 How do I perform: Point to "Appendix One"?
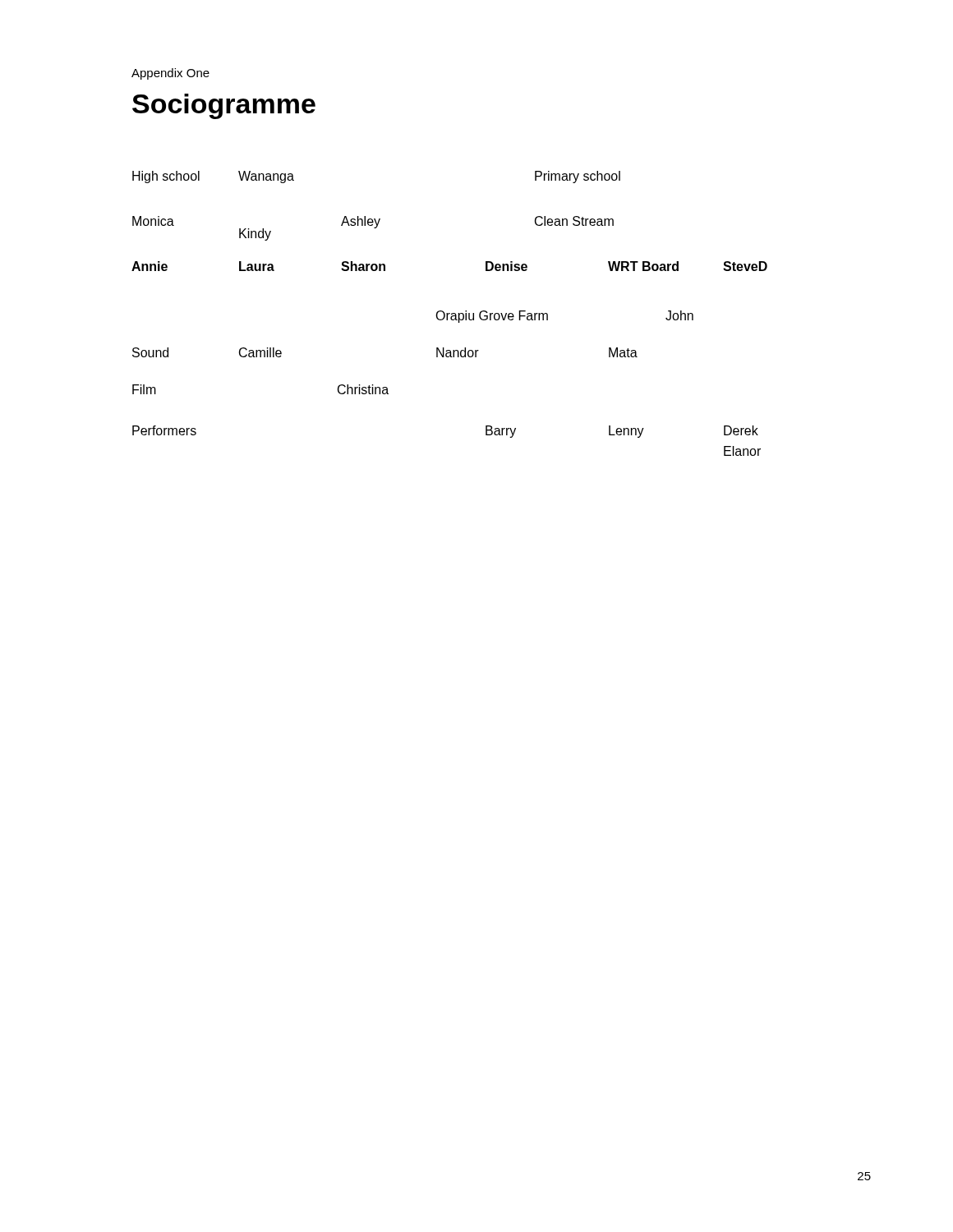click(x=170, y=73)
